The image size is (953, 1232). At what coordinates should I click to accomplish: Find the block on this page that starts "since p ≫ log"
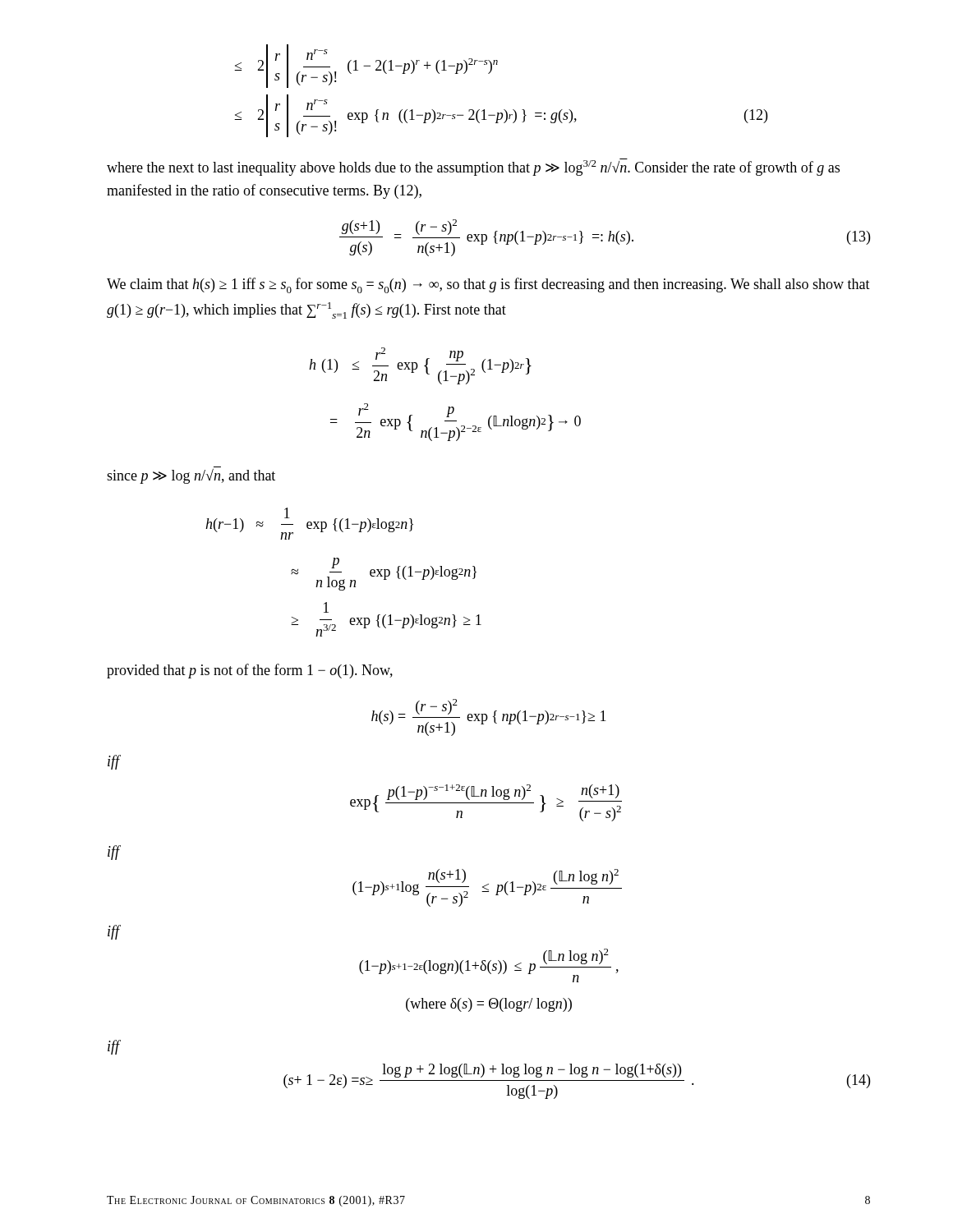[191, 475]
